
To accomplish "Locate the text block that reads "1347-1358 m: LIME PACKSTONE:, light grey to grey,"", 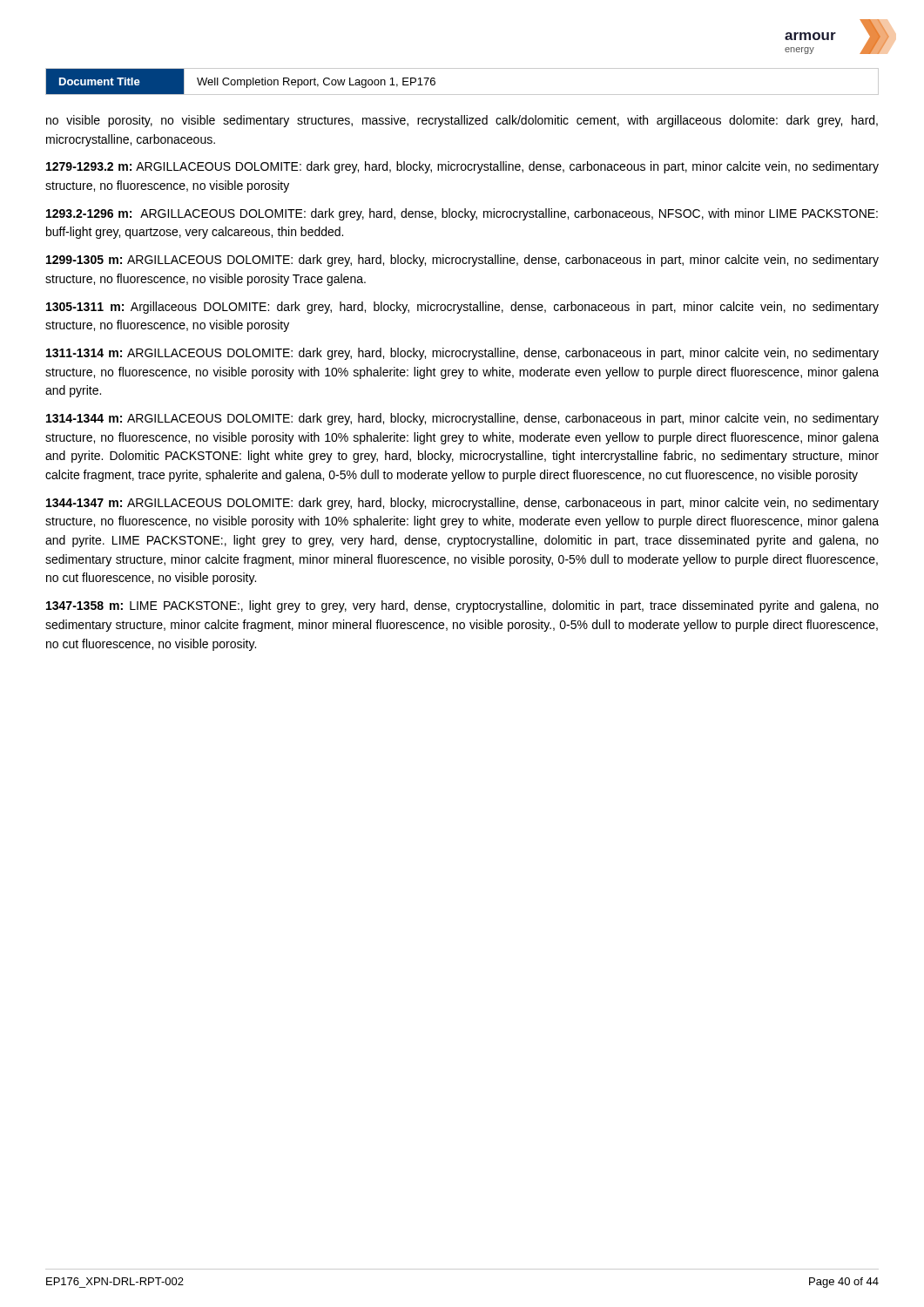I will (x=462, y=625).
